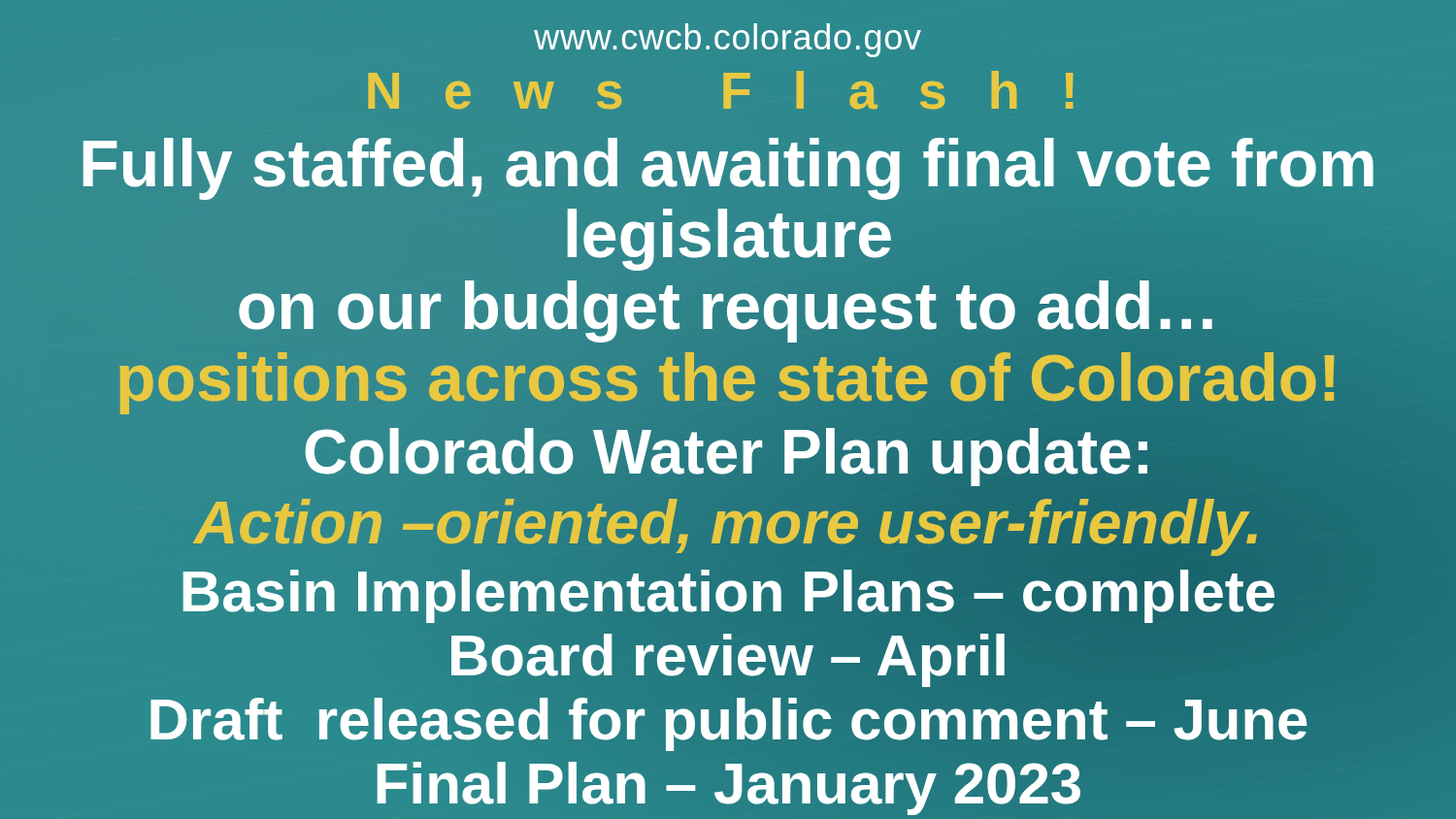
Task: Locate the text block starting "Fully staffed, and awaiting final vote from"
Action: (728, 235)
